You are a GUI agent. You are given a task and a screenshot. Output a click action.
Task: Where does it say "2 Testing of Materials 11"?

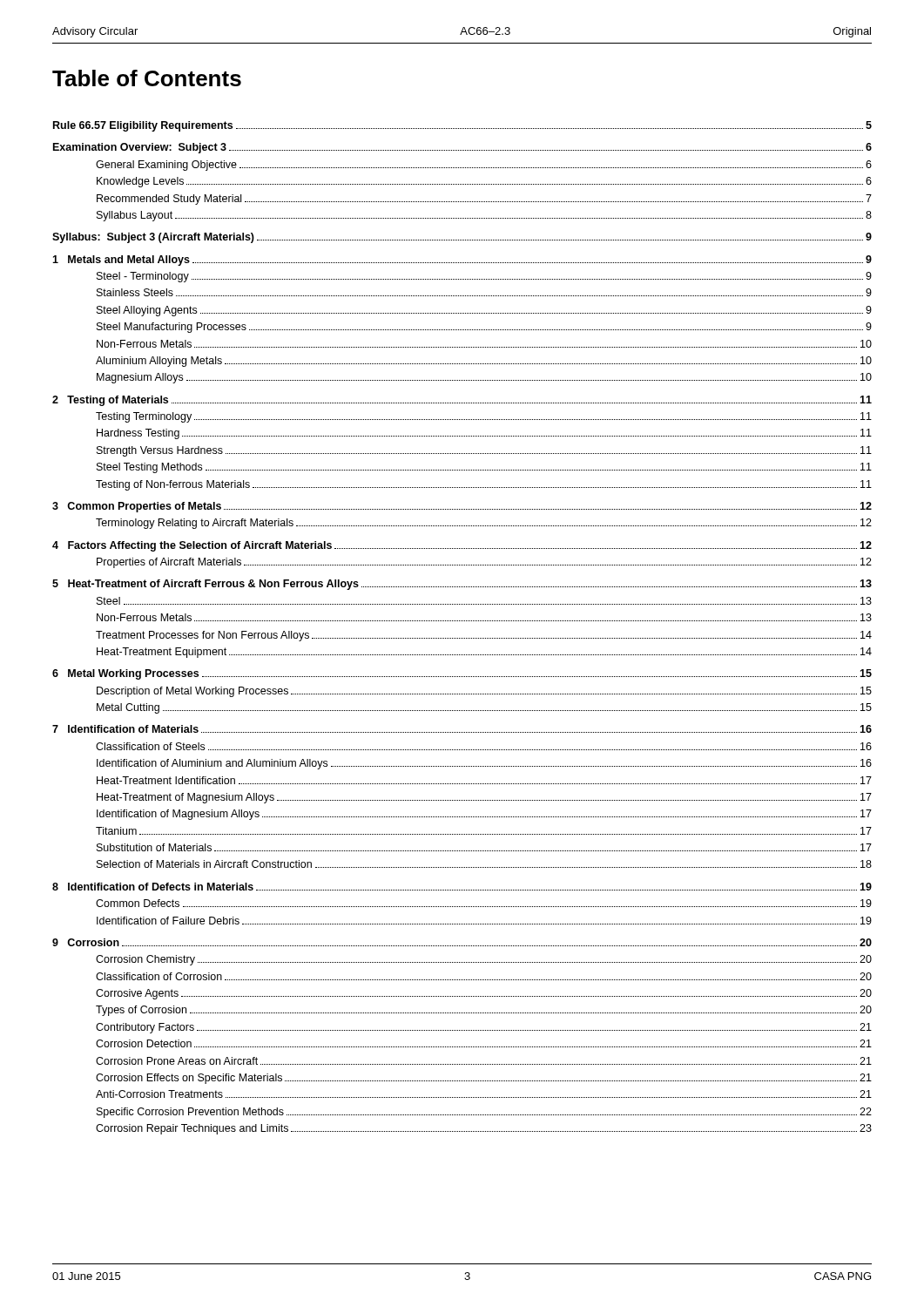pos(462,400)
